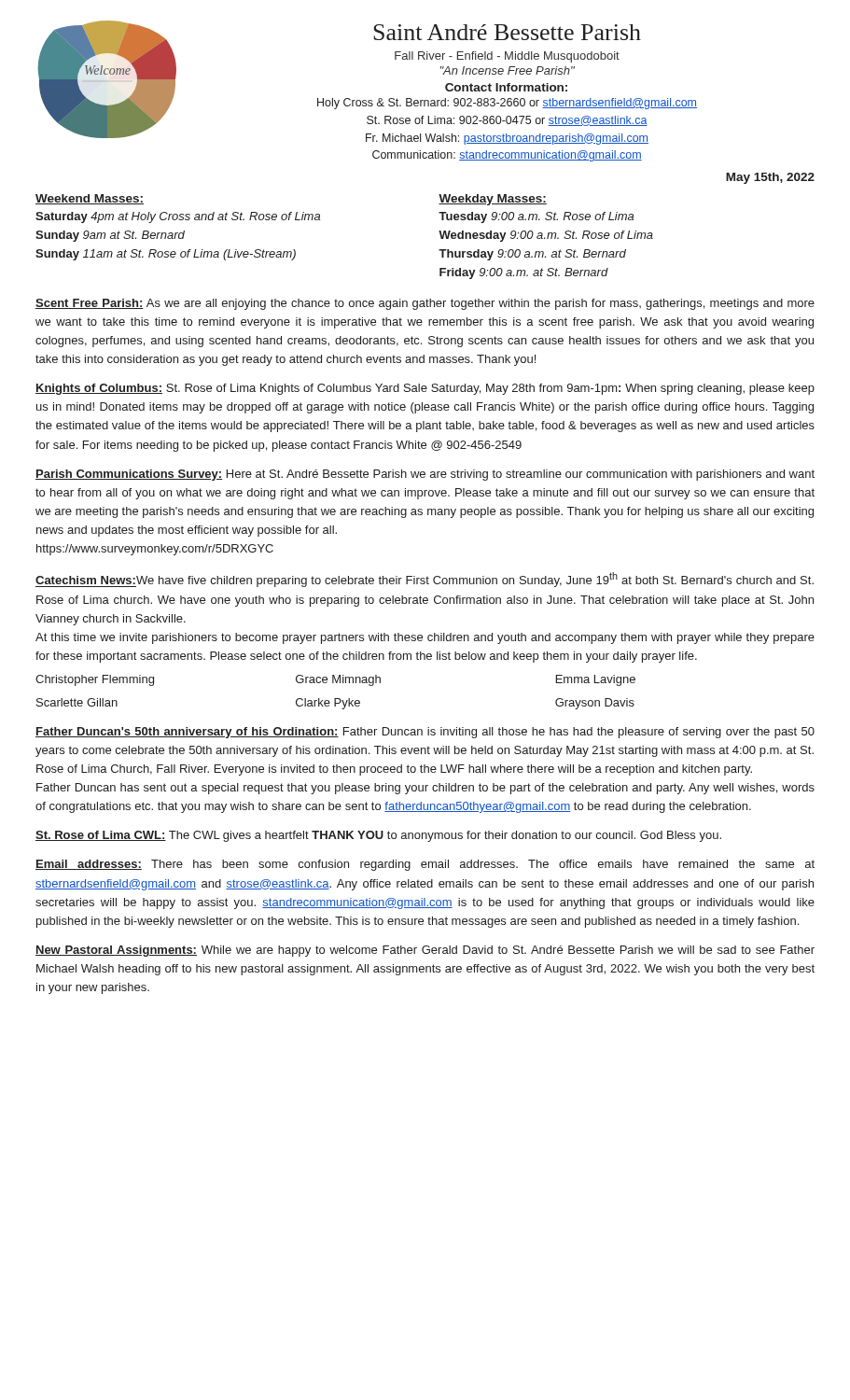
Task: Locate the text starting "May 15th, 2022"
Action: point(770,177)
